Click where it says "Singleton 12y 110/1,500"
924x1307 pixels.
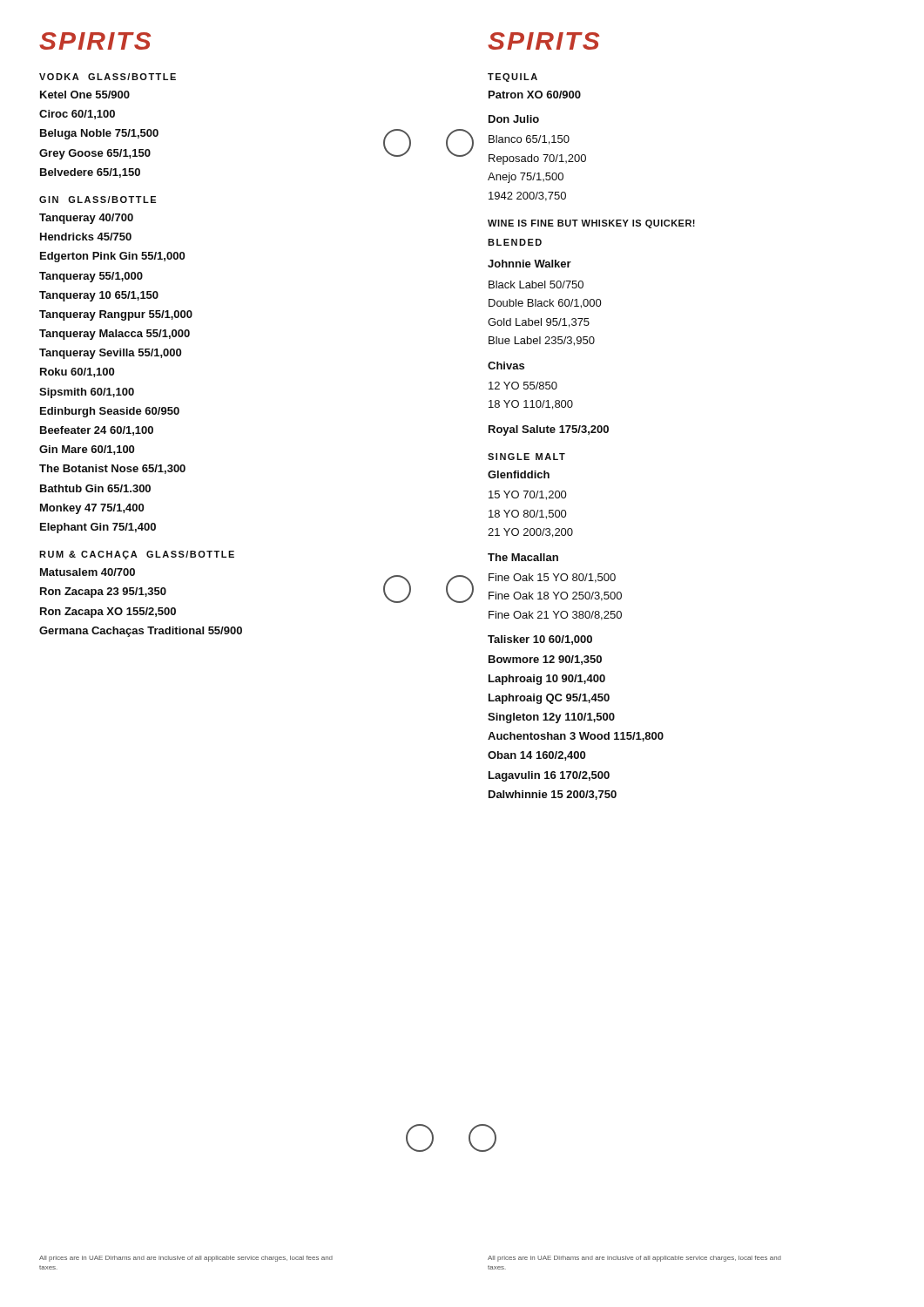551,717
